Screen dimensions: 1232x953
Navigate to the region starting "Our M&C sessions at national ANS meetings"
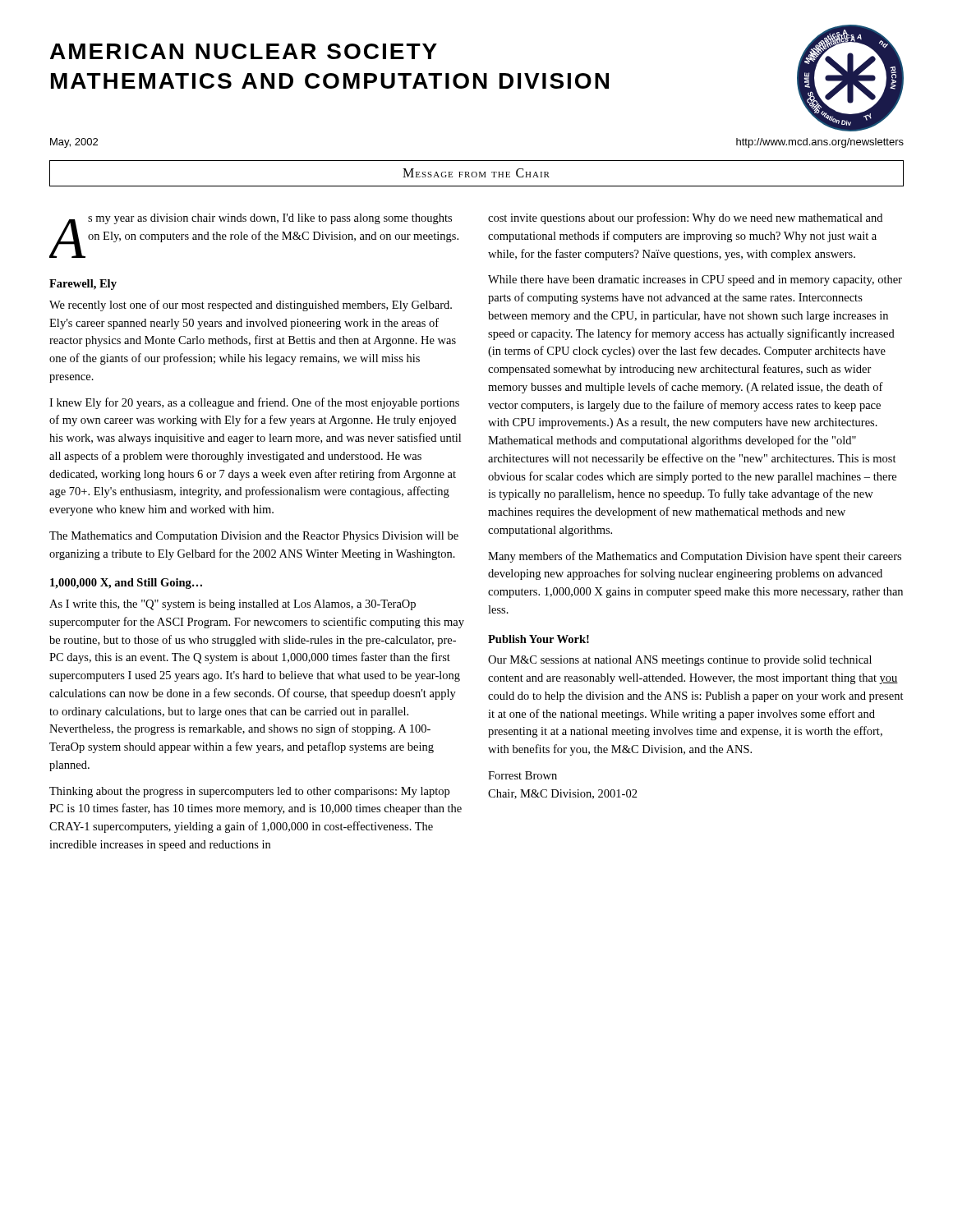click(x=696, y=727)
